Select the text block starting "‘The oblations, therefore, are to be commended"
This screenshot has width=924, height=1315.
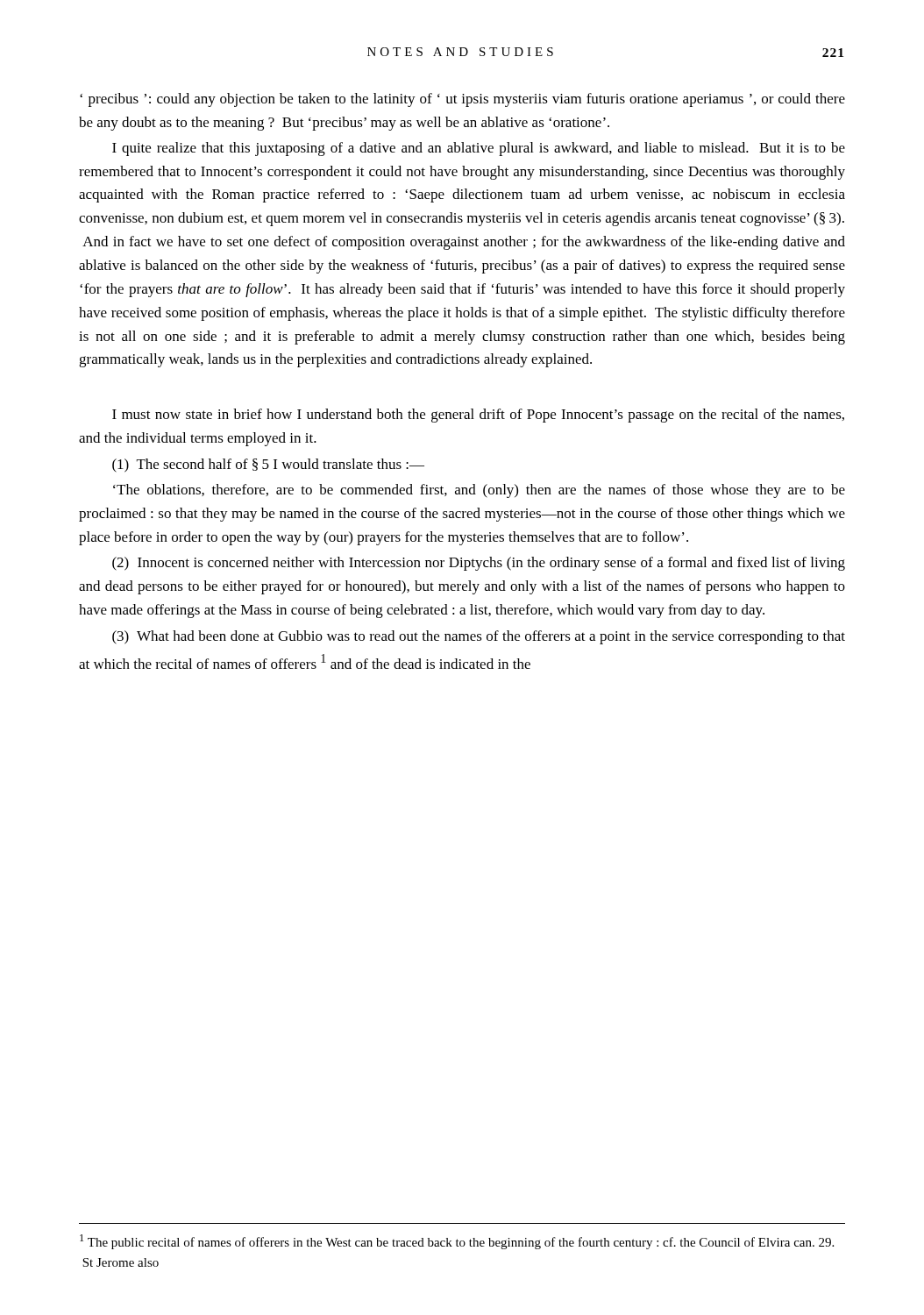(x=462, y=514)
